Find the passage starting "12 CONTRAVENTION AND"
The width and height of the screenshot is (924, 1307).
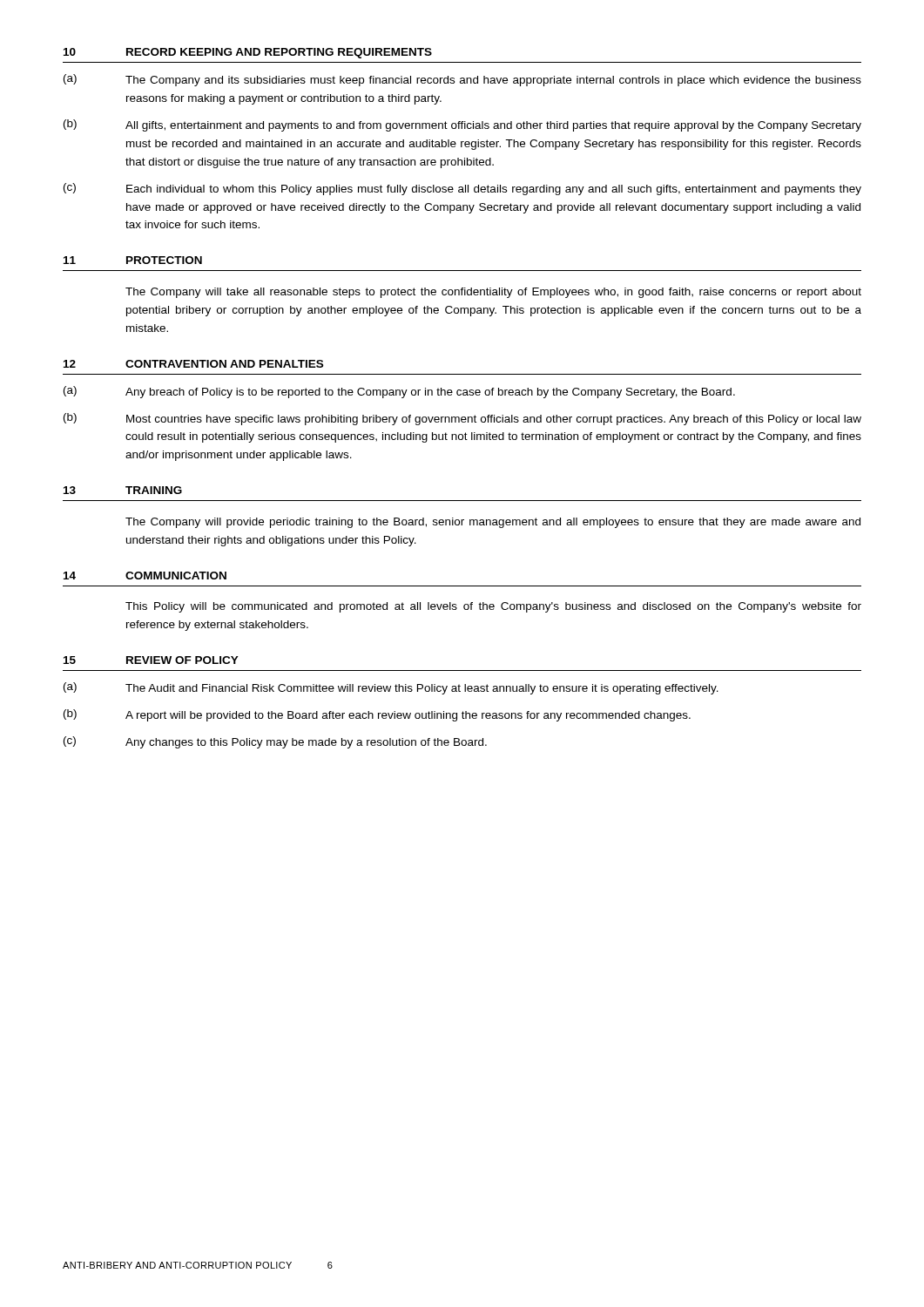click(193, 363)
